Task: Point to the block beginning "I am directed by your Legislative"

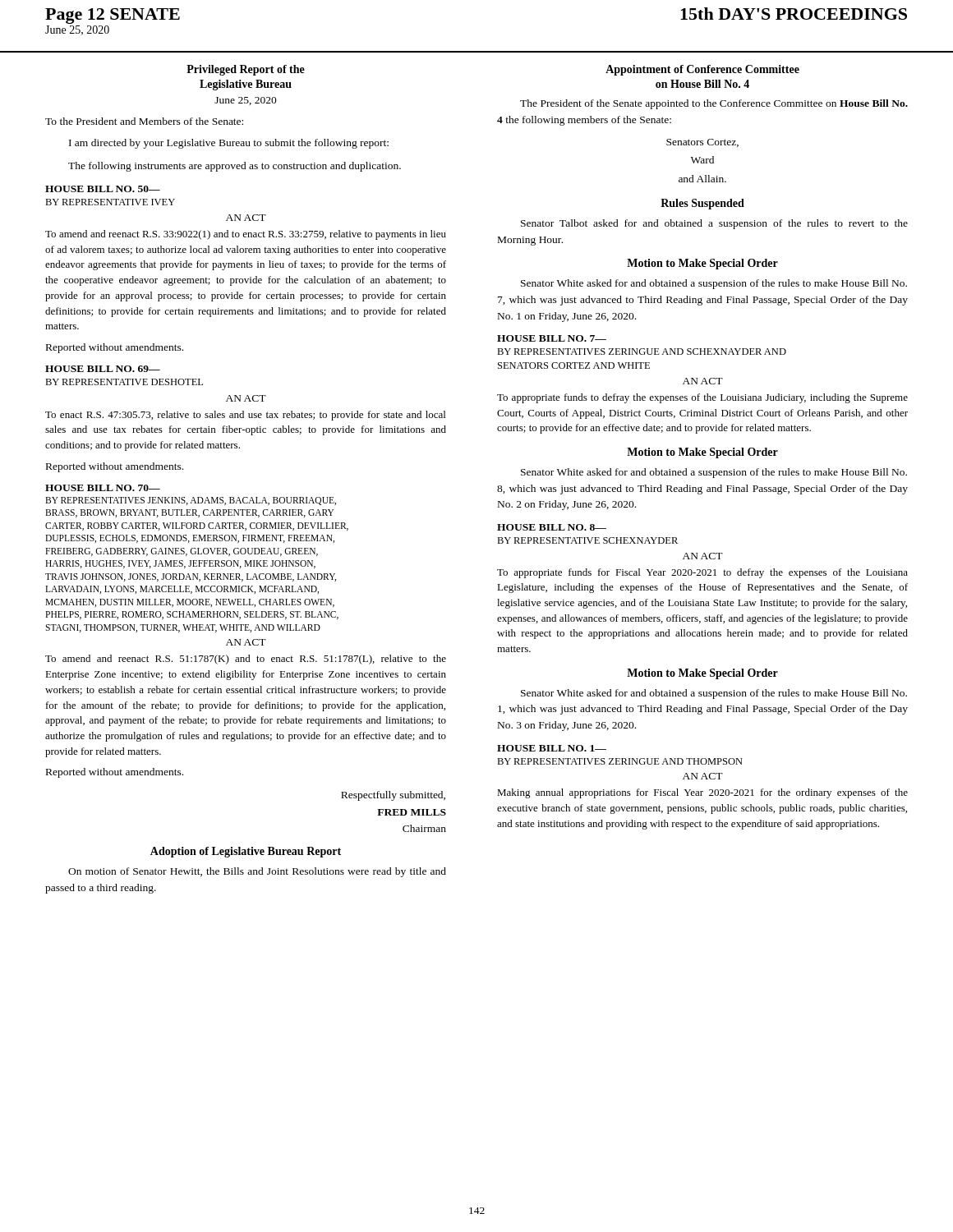Action: click(229, 143)
